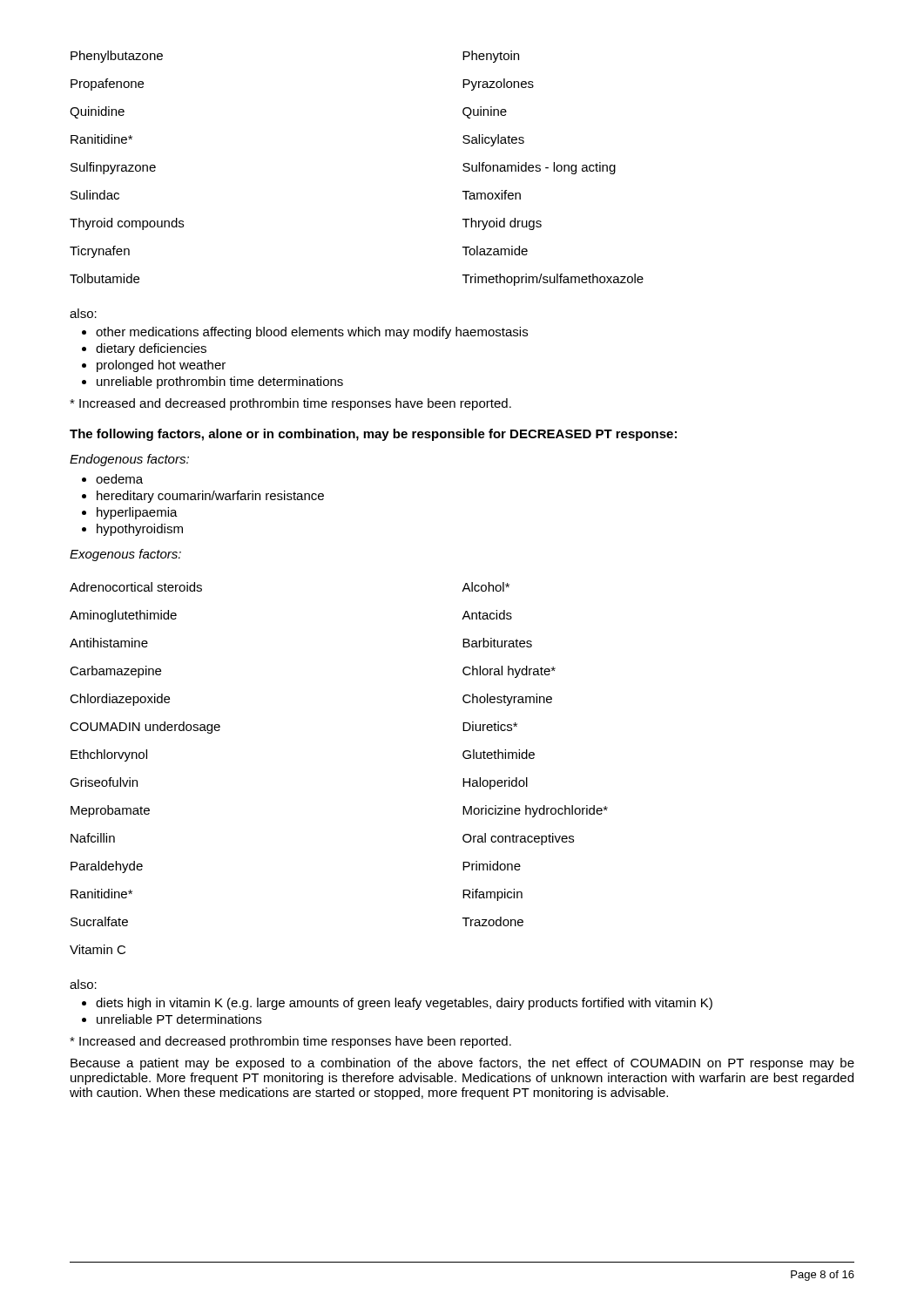Where is the passage that starts "Phenylbutazone Propafenone Quinidine Ranitidine* Sulfinpyrazone Sulindac"?
The image size is (924, 1307).
pyautogui.click(x=462, y=167)
